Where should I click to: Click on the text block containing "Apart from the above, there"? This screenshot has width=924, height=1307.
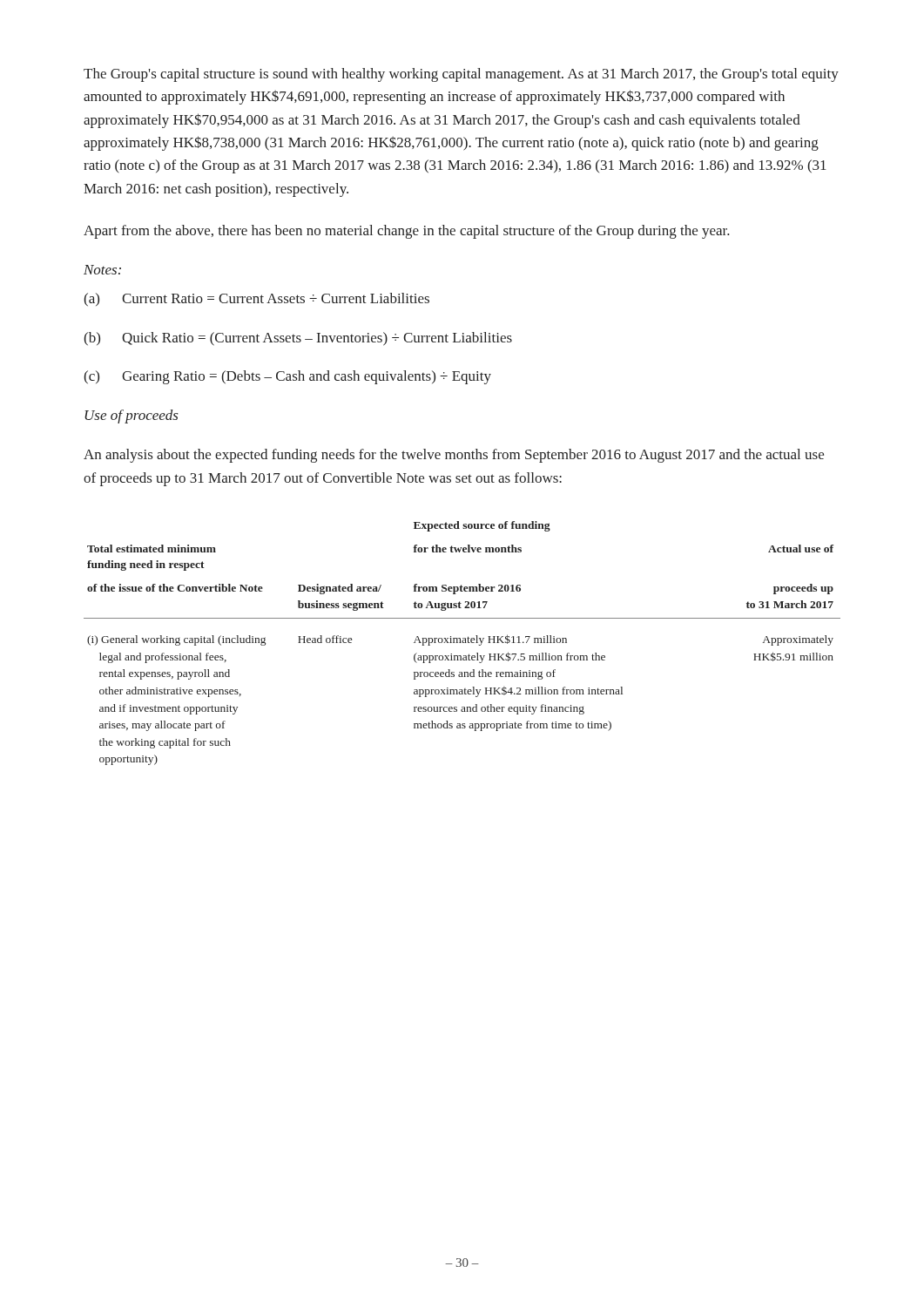[x=407, y=230]
